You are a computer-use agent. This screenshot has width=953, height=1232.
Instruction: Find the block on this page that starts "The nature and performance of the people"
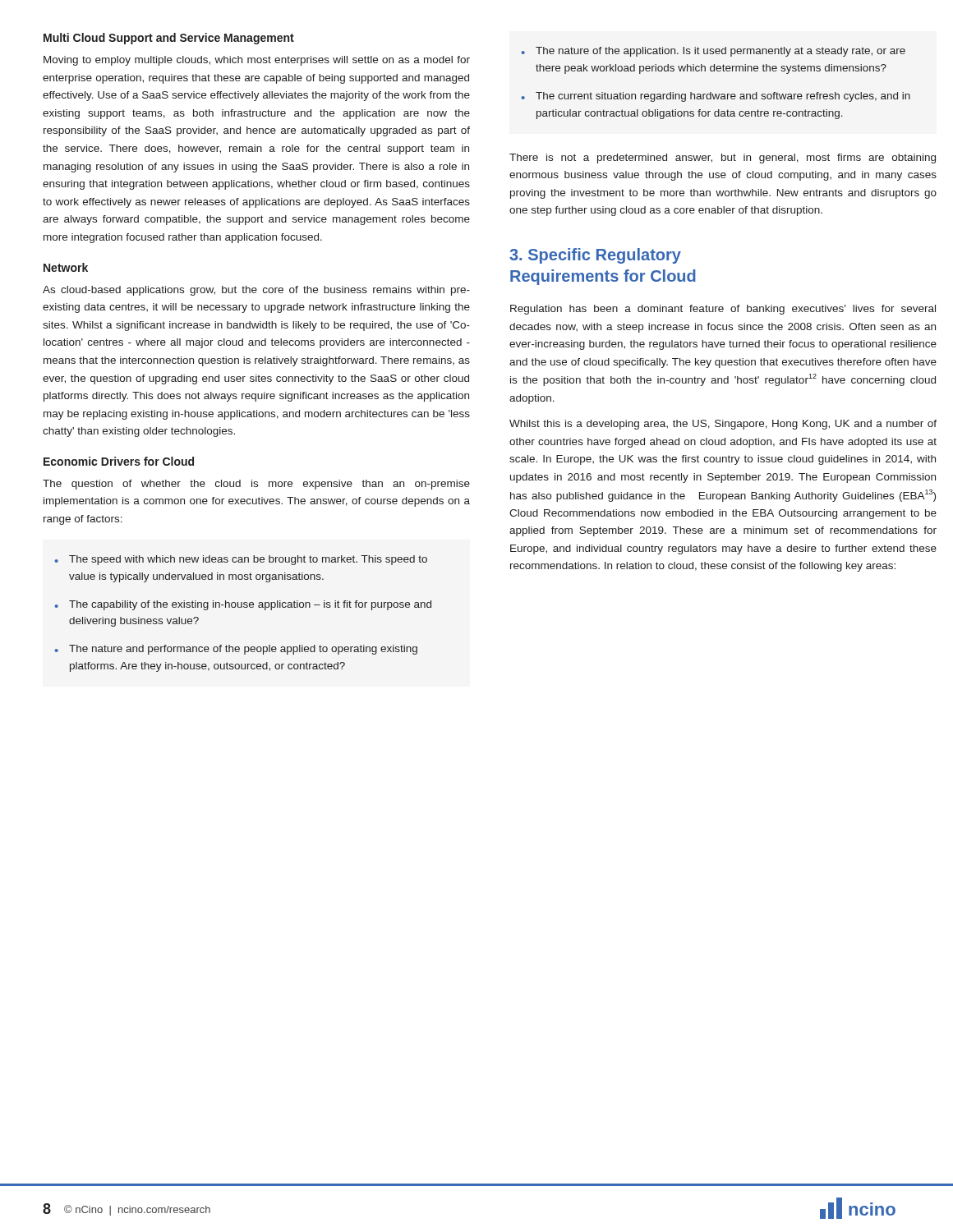(243, 657)
